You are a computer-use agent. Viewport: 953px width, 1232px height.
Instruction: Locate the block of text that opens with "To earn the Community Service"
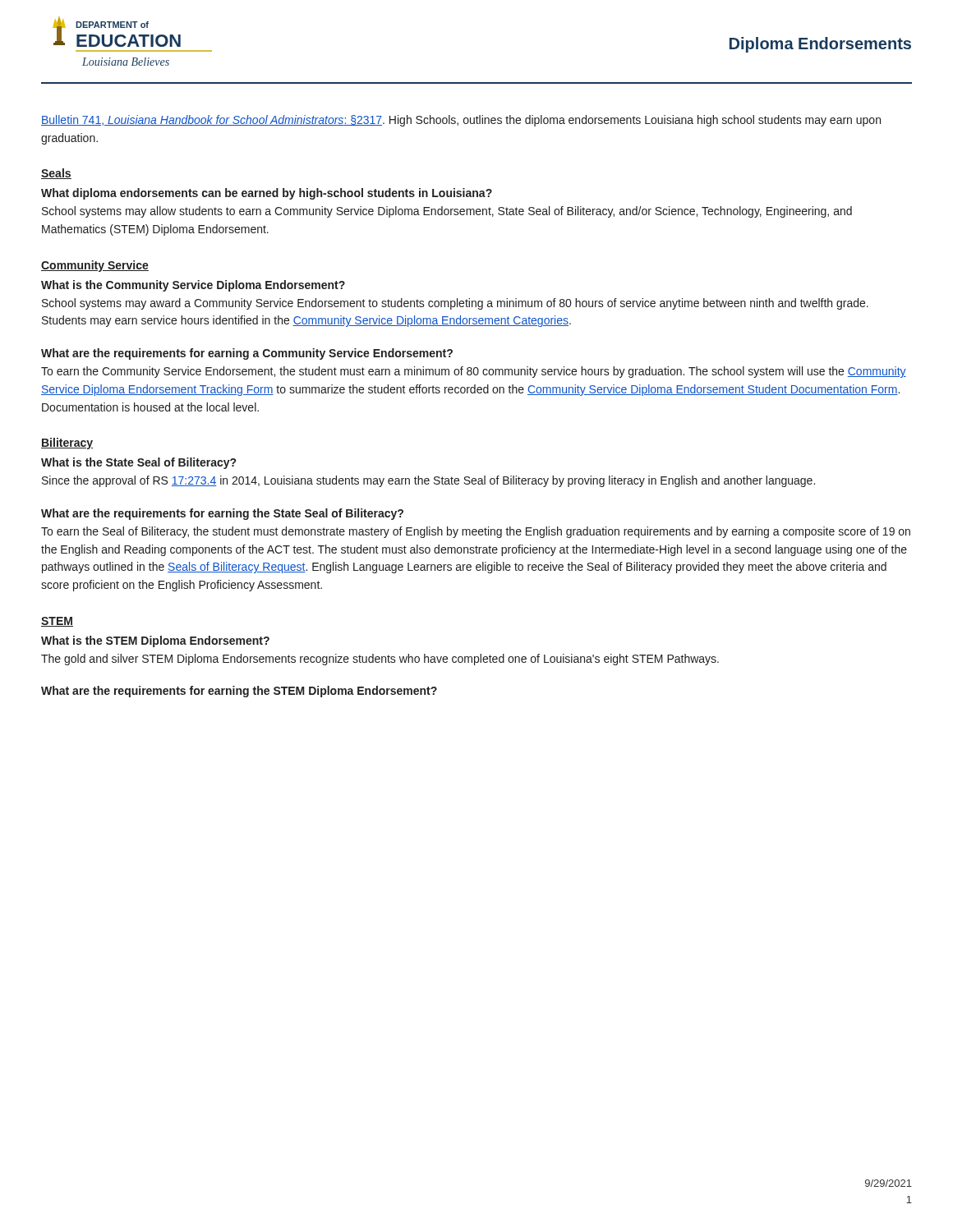pos(473,389)
